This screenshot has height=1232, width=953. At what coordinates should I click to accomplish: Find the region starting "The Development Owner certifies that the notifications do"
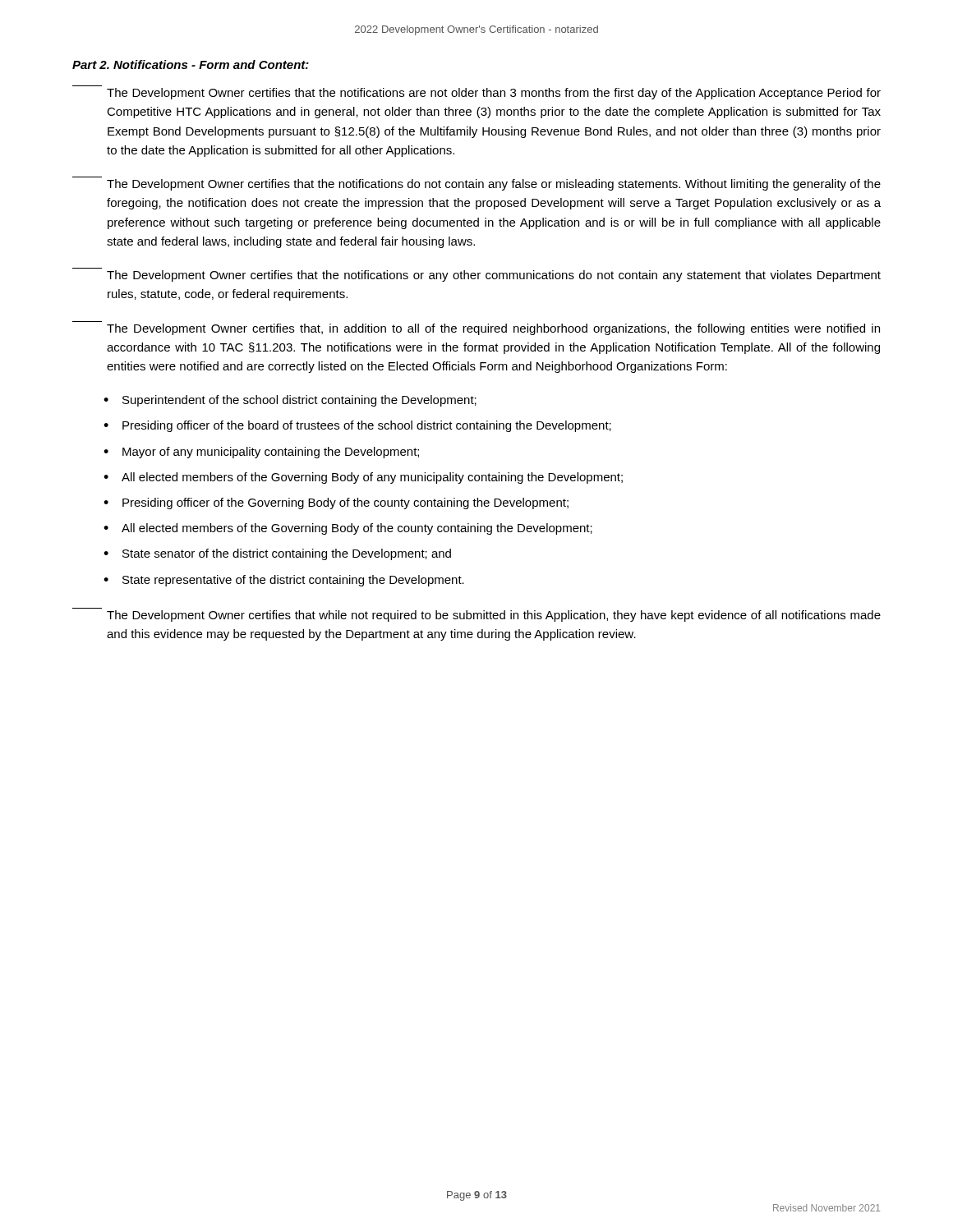click(x=476, y=212)
